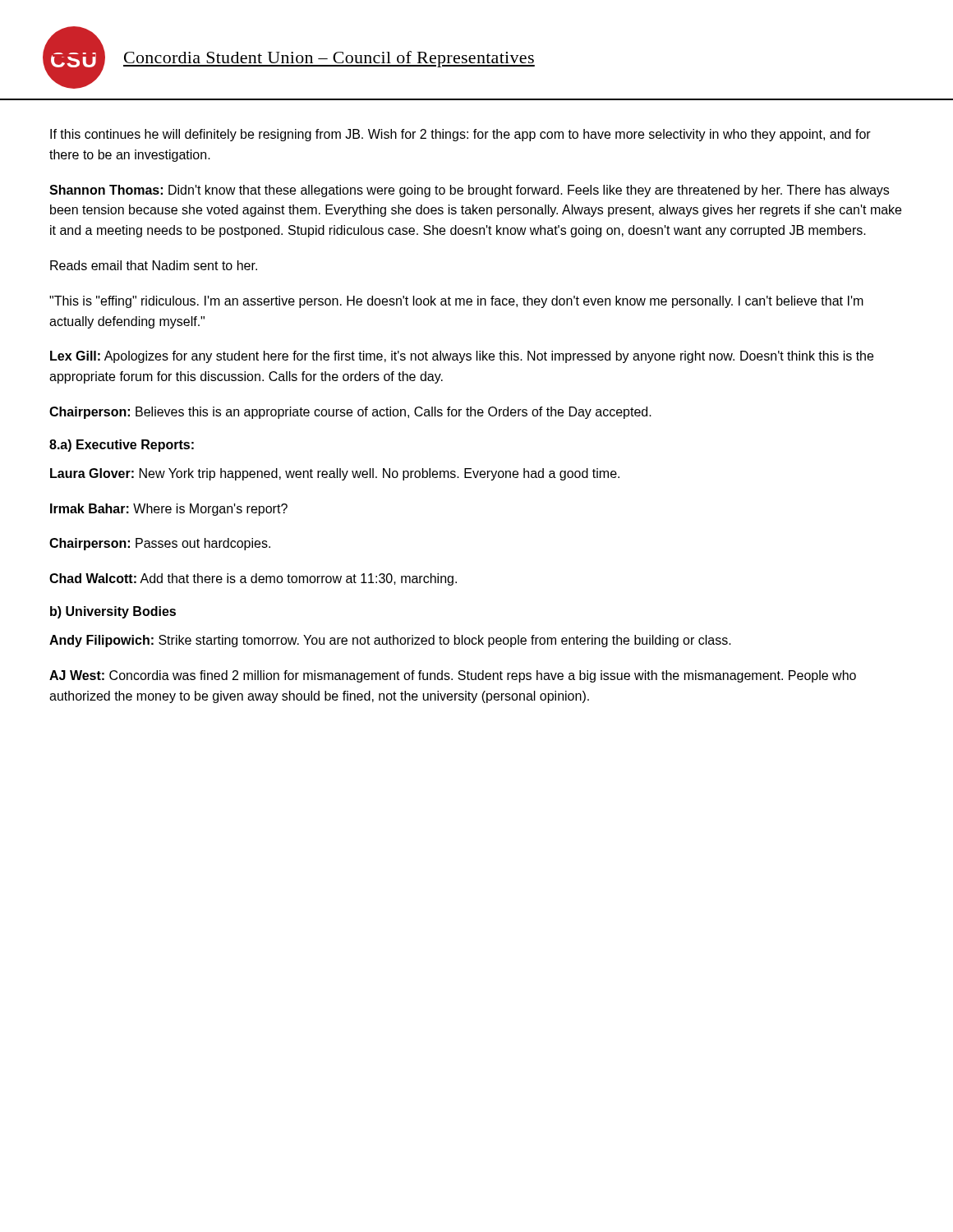The height and width of the screenshot is (1232, 953).
Task: Find the section header that says "b) University Bodies"
Action: (x=113, y=611)
